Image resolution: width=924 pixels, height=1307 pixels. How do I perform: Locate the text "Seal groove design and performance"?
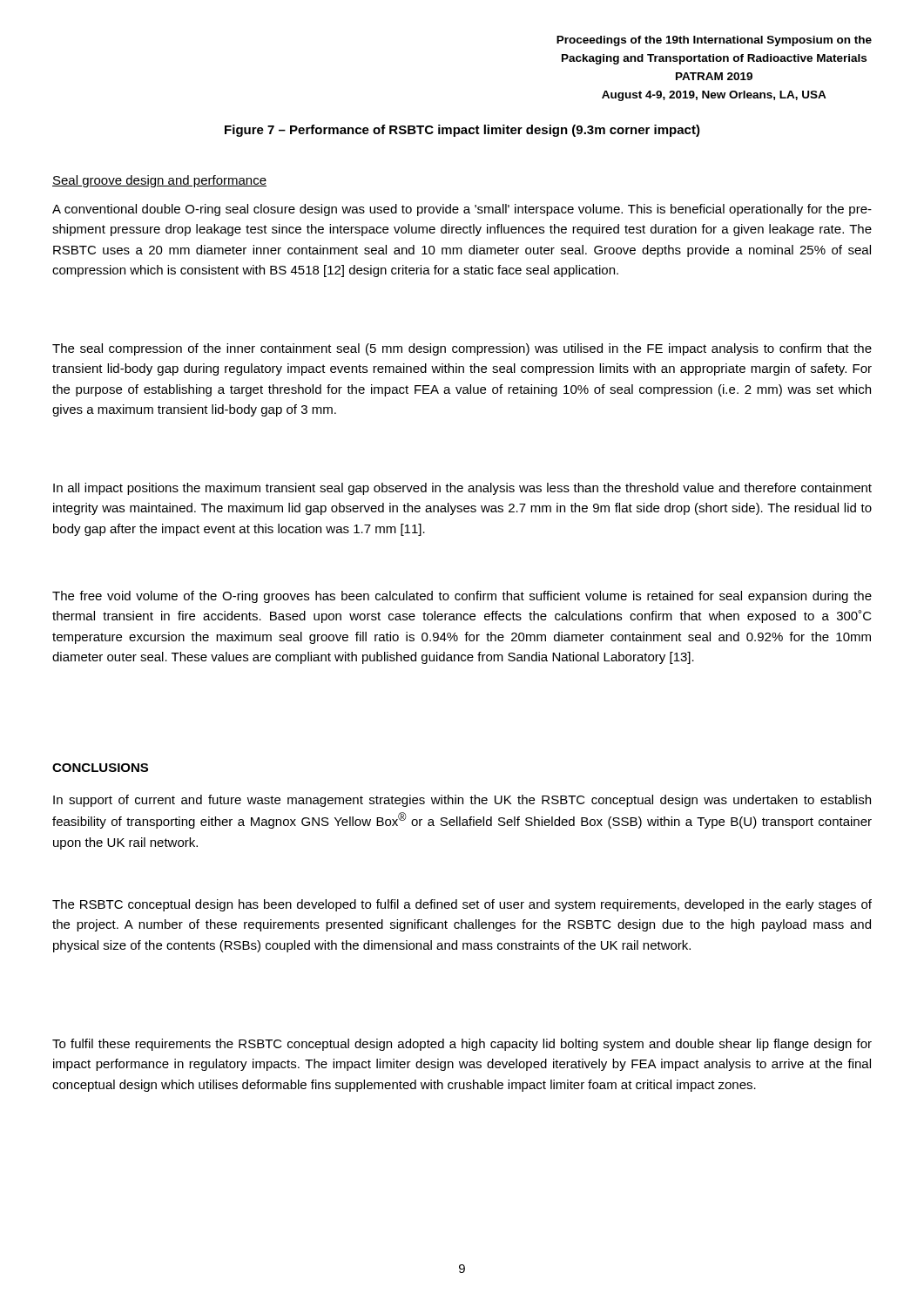pyautogui.click(x=159, y=180)
